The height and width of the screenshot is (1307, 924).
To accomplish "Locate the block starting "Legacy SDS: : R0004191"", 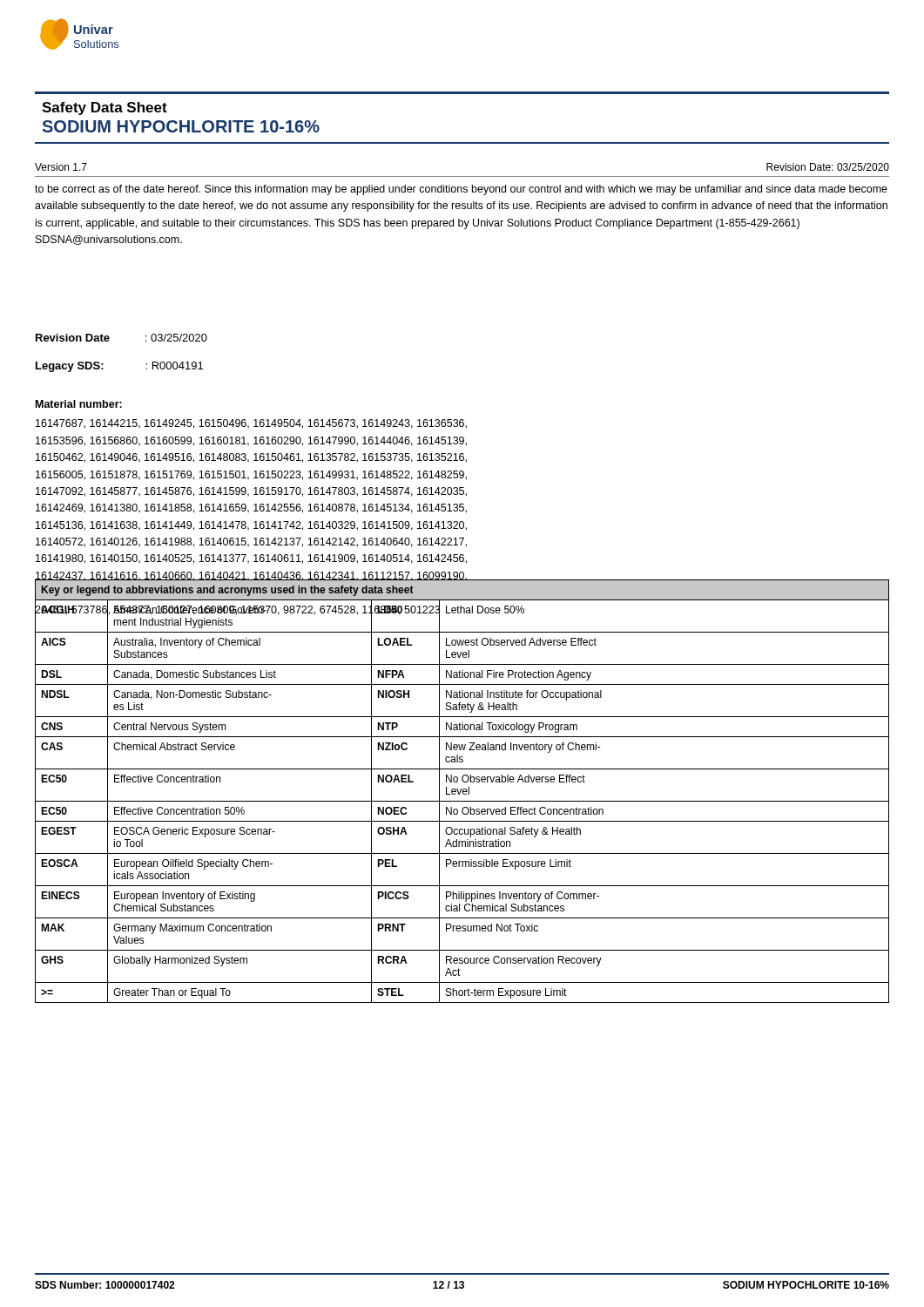I will tap(81, 366).
